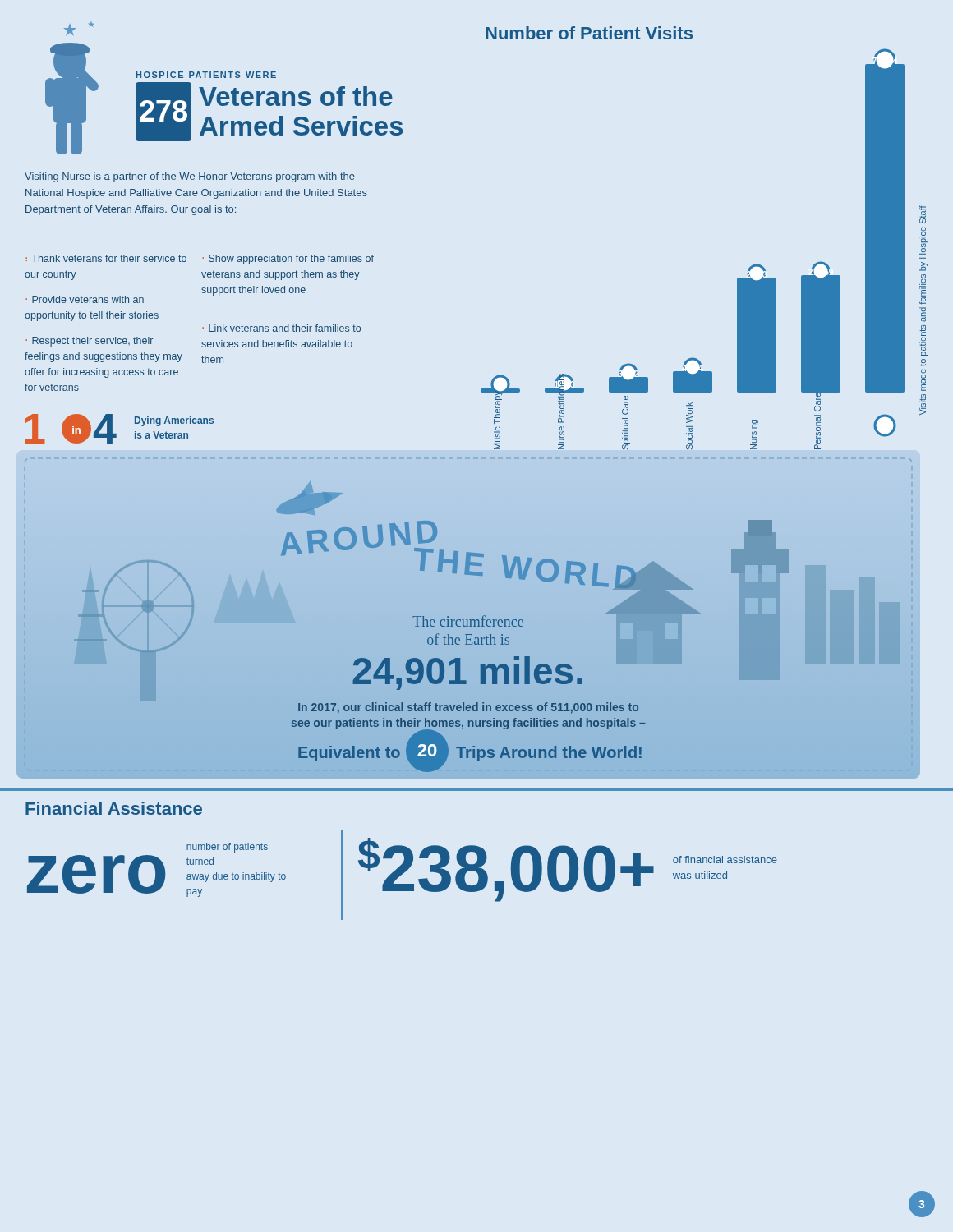The height and width of the screenshot is (1232, 953).
Task: Locate the text that says "HOSPICE PATIENTS WERE"
Action: pos(207,75)
